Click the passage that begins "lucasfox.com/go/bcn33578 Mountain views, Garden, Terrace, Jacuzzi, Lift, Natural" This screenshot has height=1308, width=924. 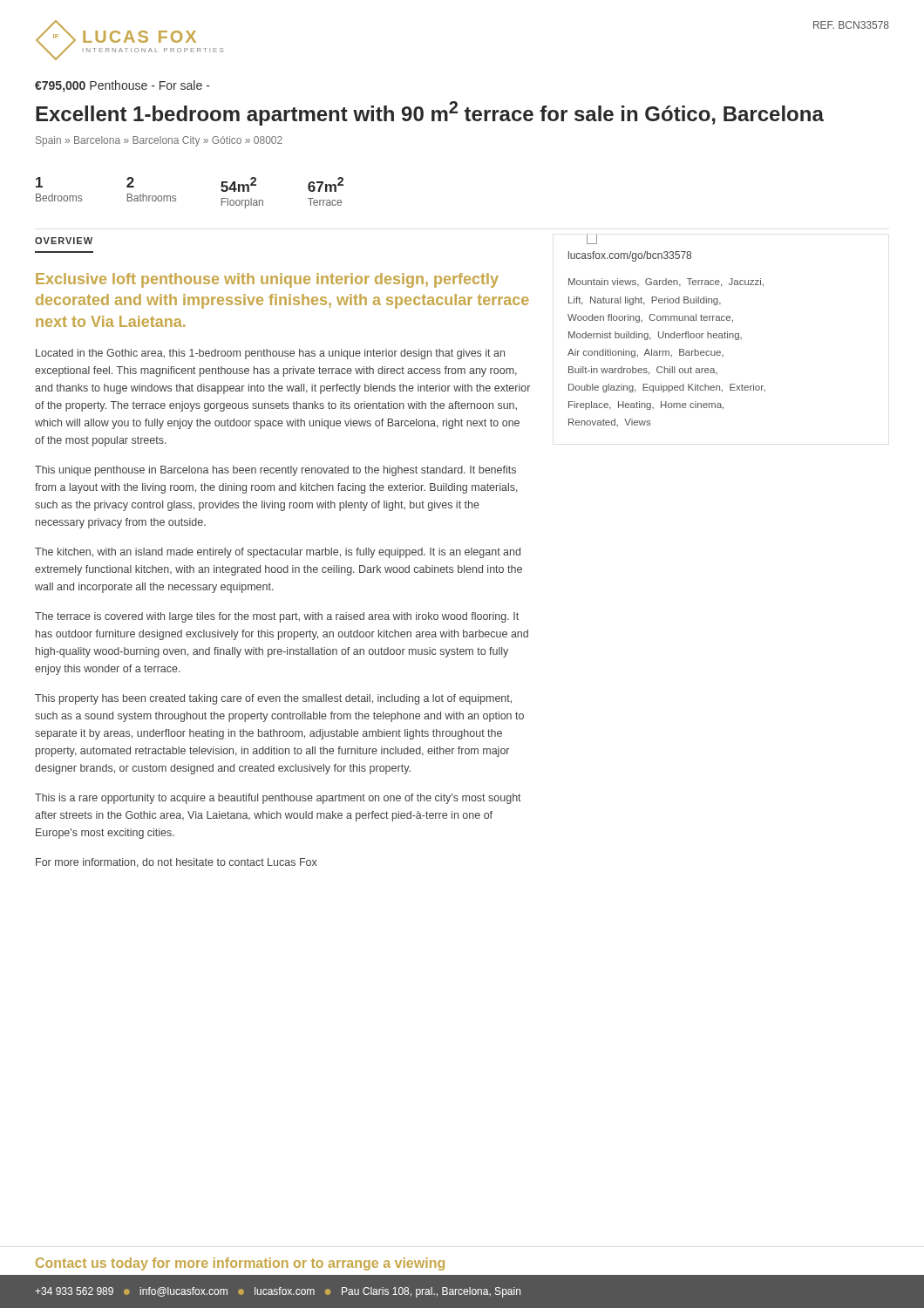721,339
